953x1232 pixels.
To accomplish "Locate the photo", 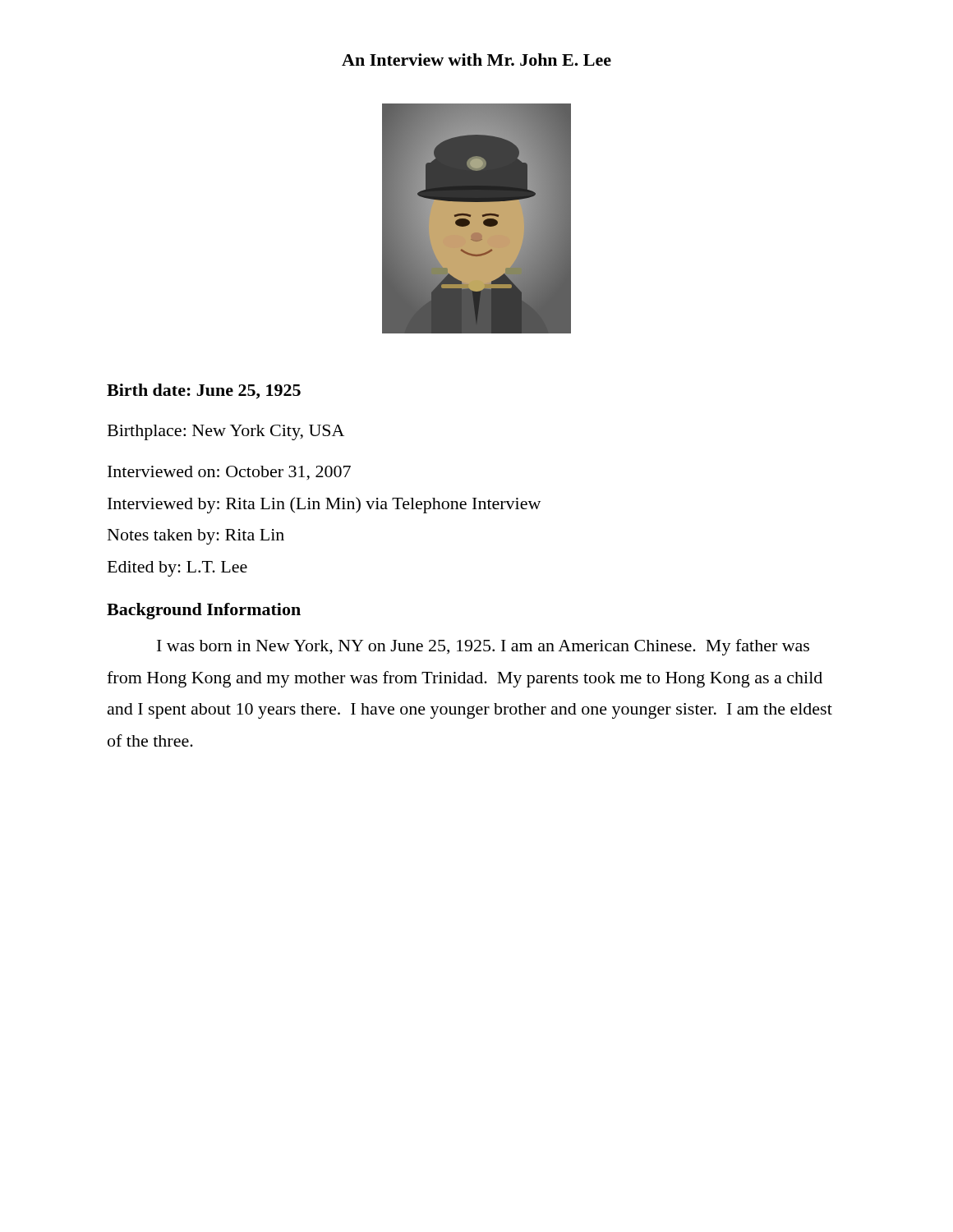I will point(476,221).
